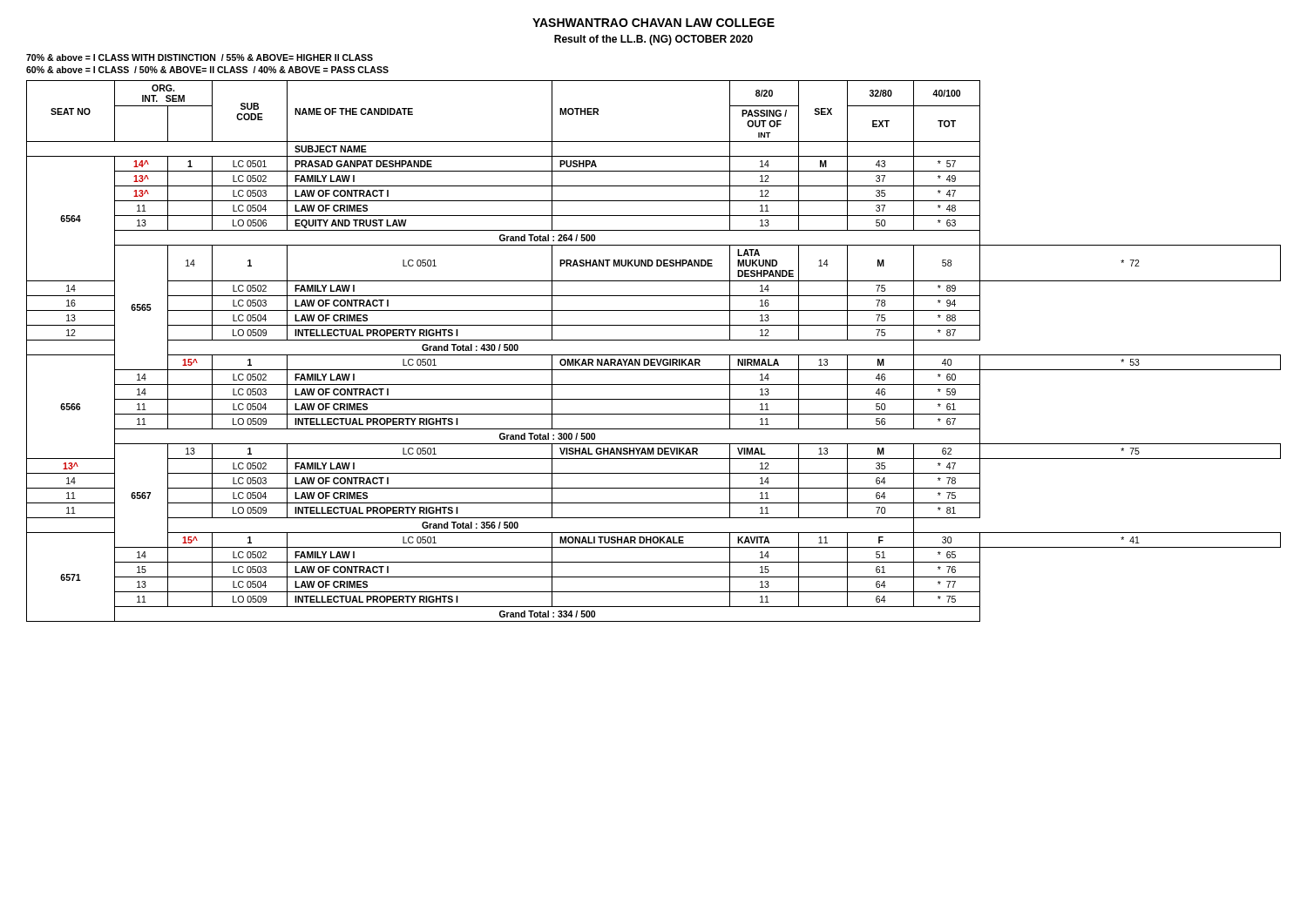Click on the title that reads "YASHWANTRAO CHAVAN LAW COLLEGE"
This screenshot has width=1307, height=924.
pyautogui.click(x=654, y=23)
